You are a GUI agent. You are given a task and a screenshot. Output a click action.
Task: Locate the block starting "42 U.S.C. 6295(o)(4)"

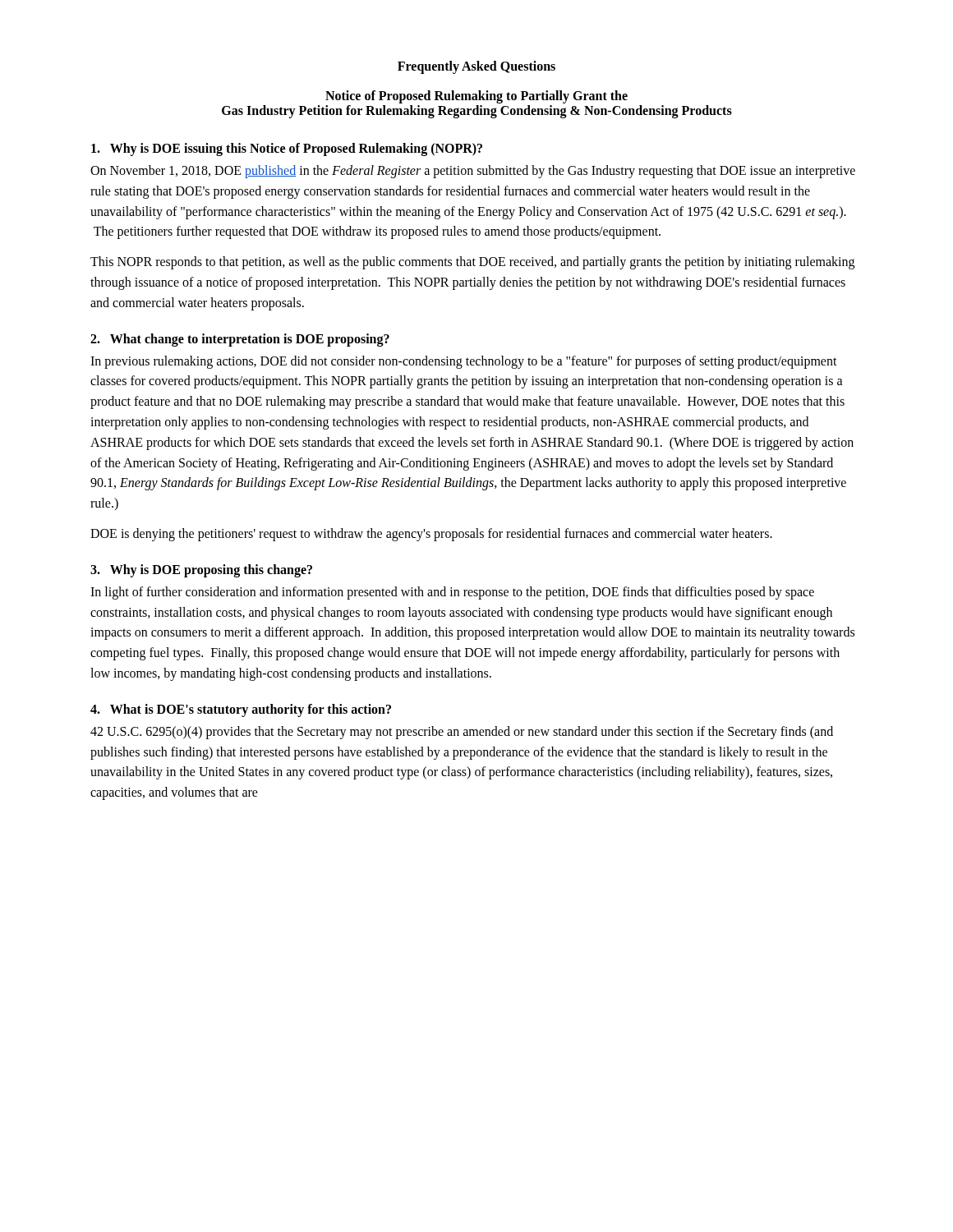[x=462, y=762]
